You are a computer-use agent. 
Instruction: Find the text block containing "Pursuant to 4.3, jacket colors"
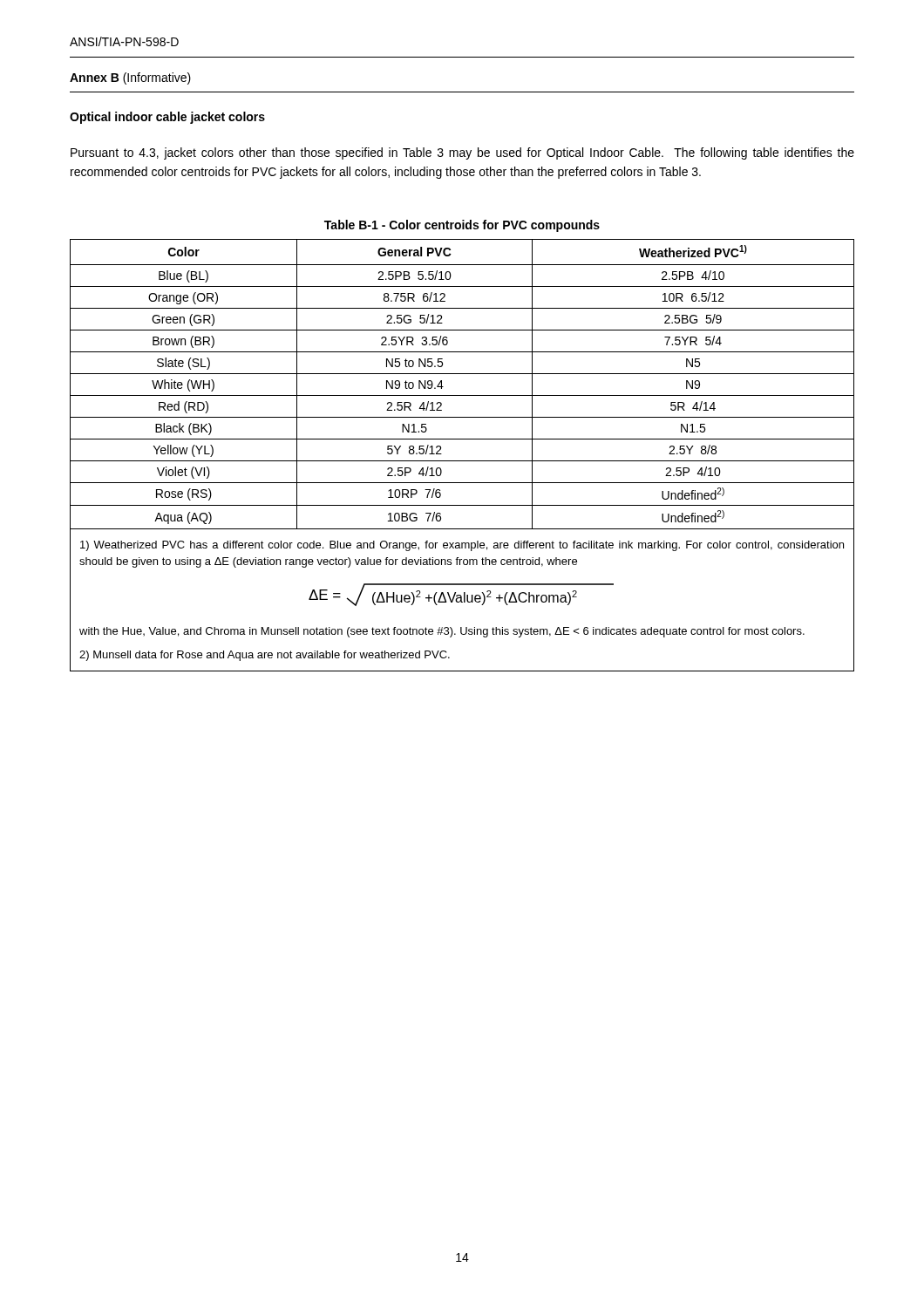462,162
